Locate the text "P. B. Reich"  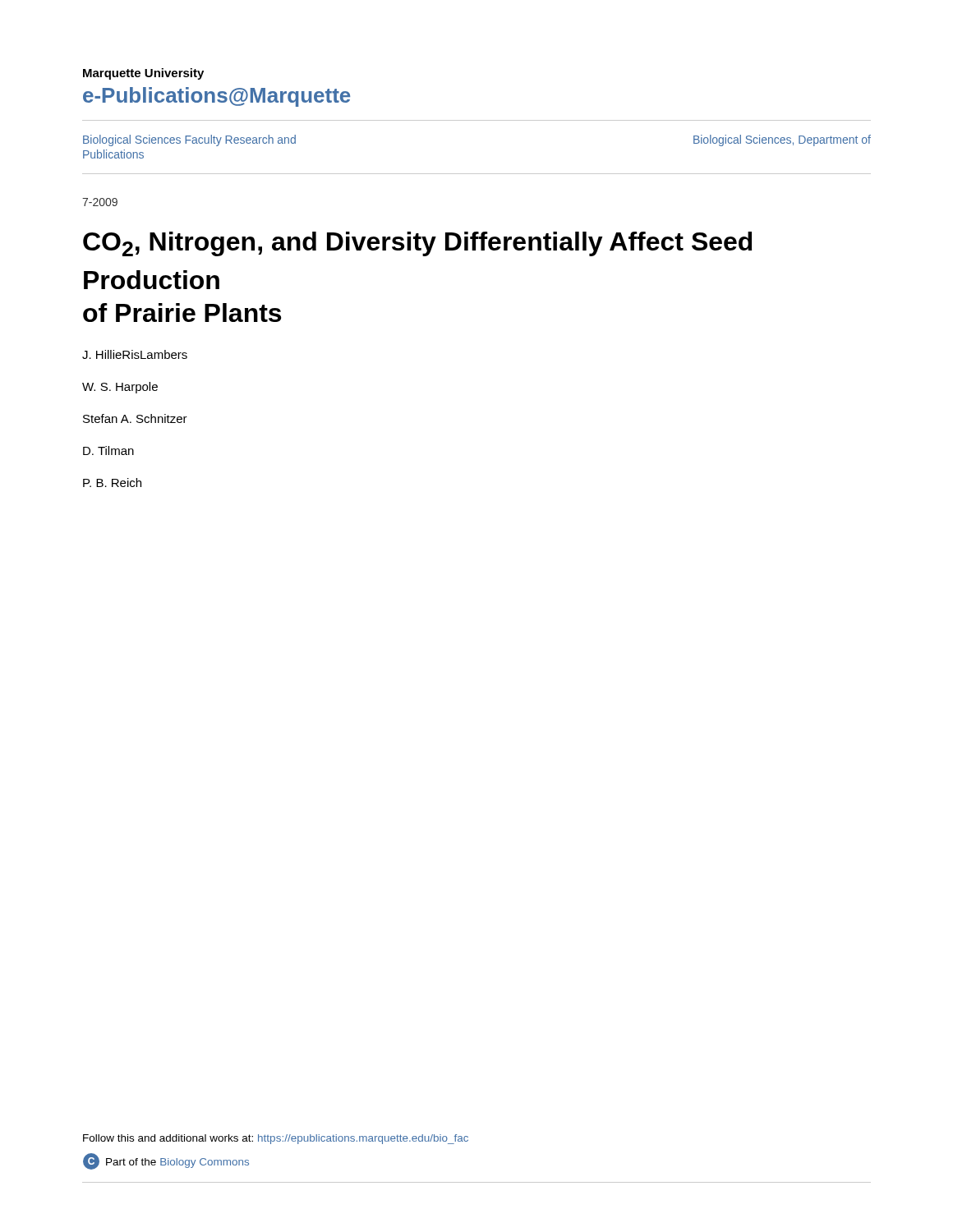pos(112,482)
